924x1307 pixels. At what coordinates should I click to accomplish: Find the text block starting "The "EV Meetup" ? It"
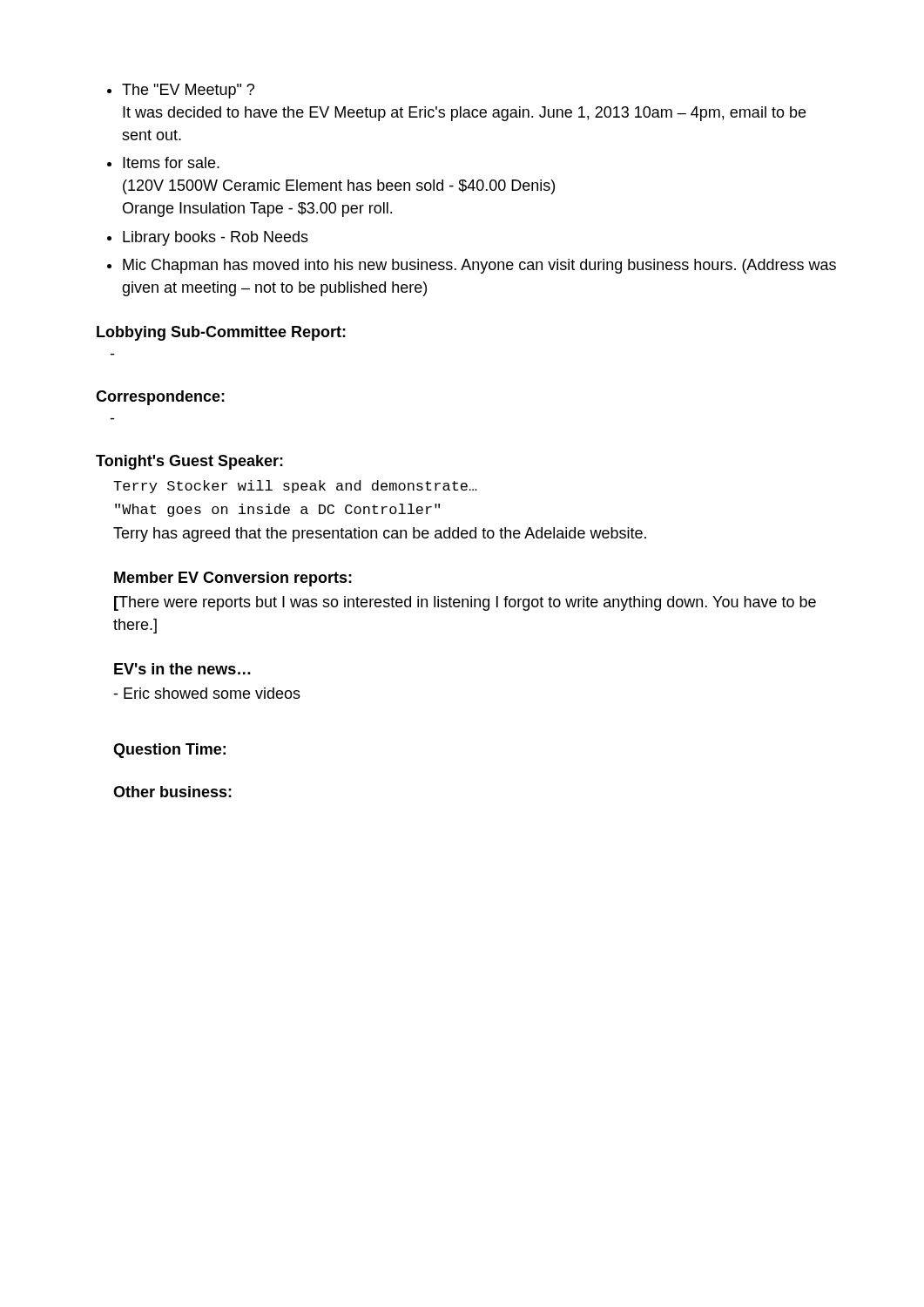[x=479, y=113]
